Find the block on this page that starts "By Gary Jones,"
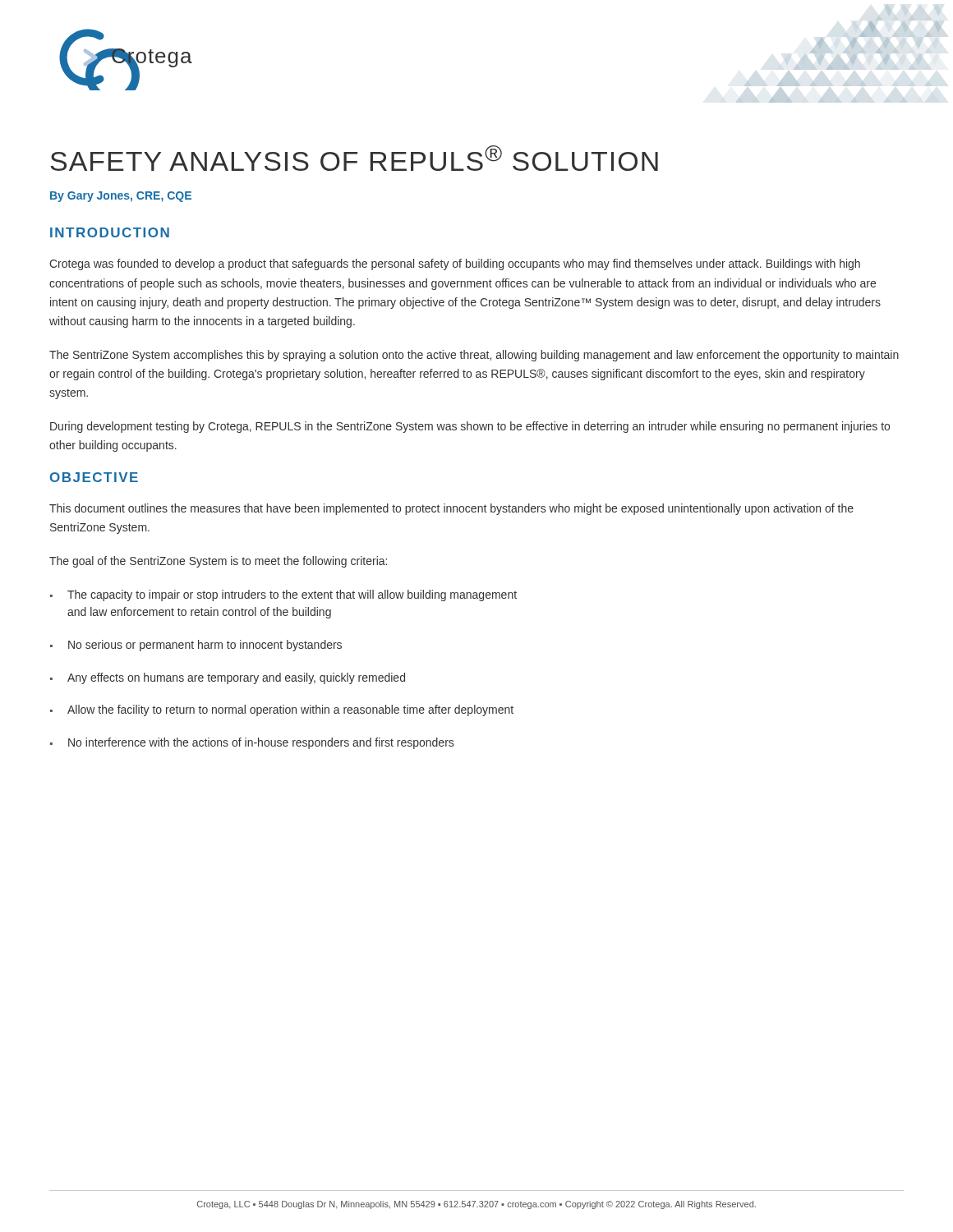The width and height of the screenshot is (953, 1232). click(x=121, y=197)
